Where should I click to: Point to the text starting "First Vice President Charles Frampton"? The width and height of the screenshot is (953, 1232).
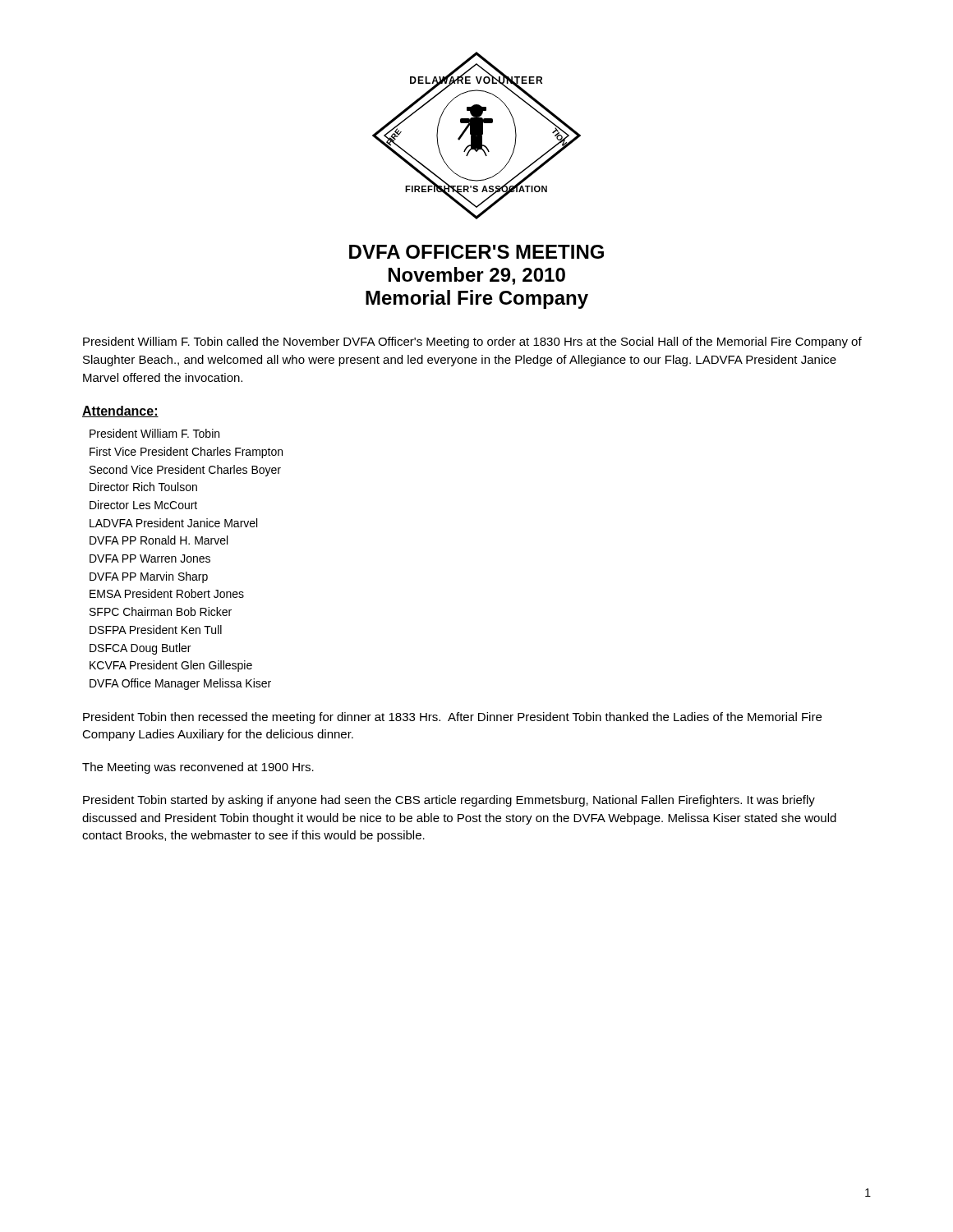(186, 452)
